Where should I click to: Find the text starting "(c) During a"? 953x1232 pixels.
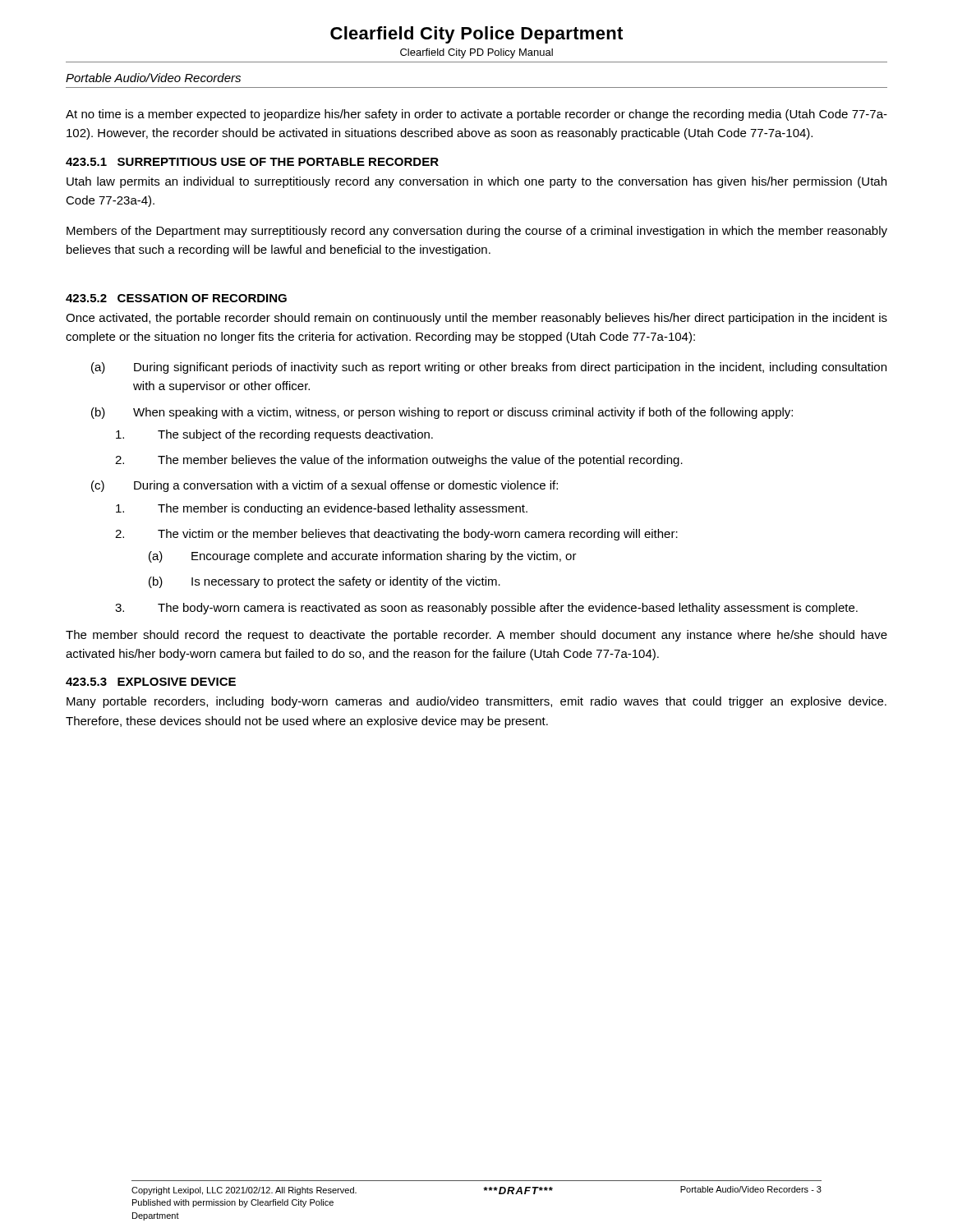pos(476,485)
